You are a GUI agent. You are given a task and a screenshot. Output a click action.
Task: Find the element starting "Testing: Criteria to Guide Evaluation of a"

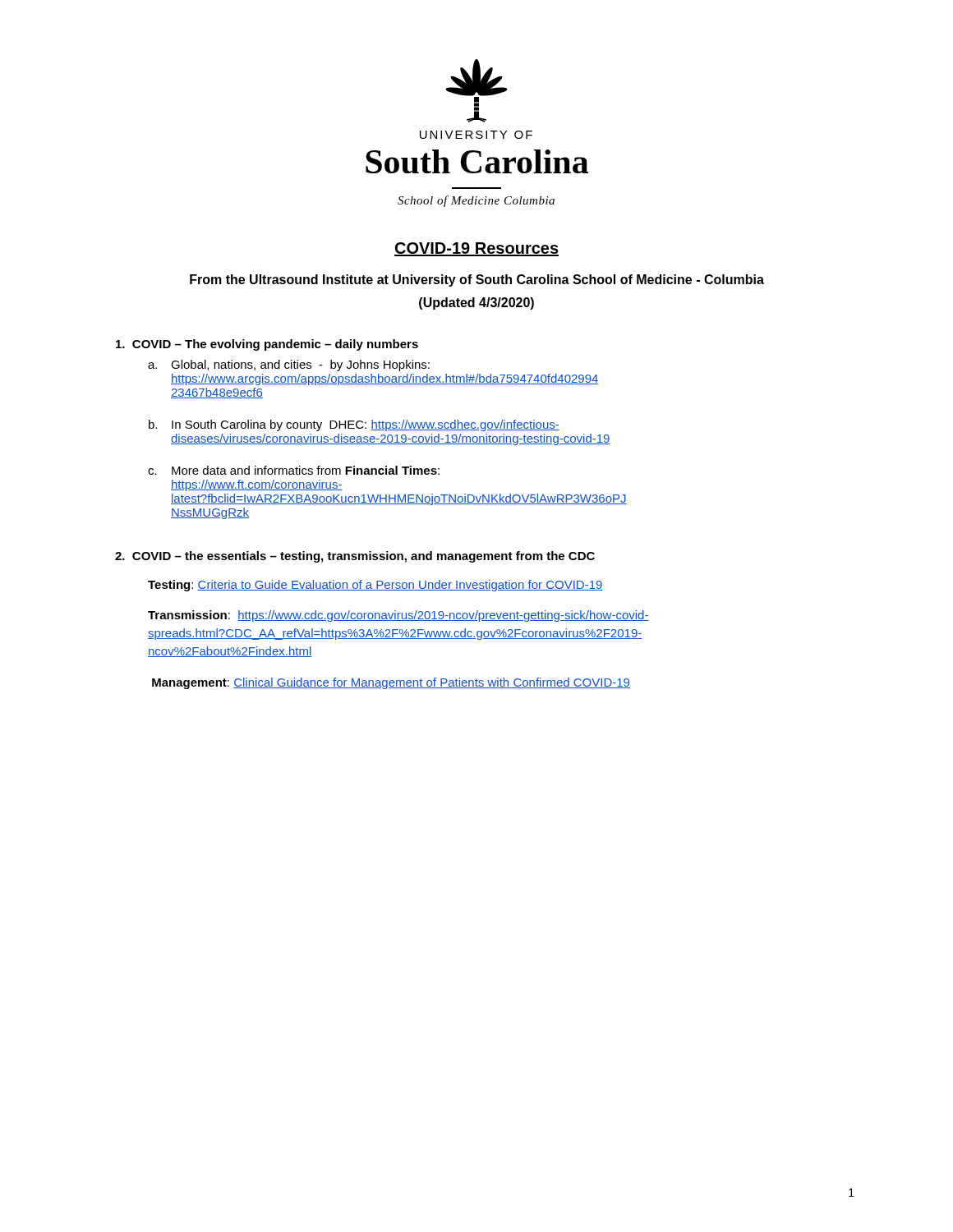point(375,584)
